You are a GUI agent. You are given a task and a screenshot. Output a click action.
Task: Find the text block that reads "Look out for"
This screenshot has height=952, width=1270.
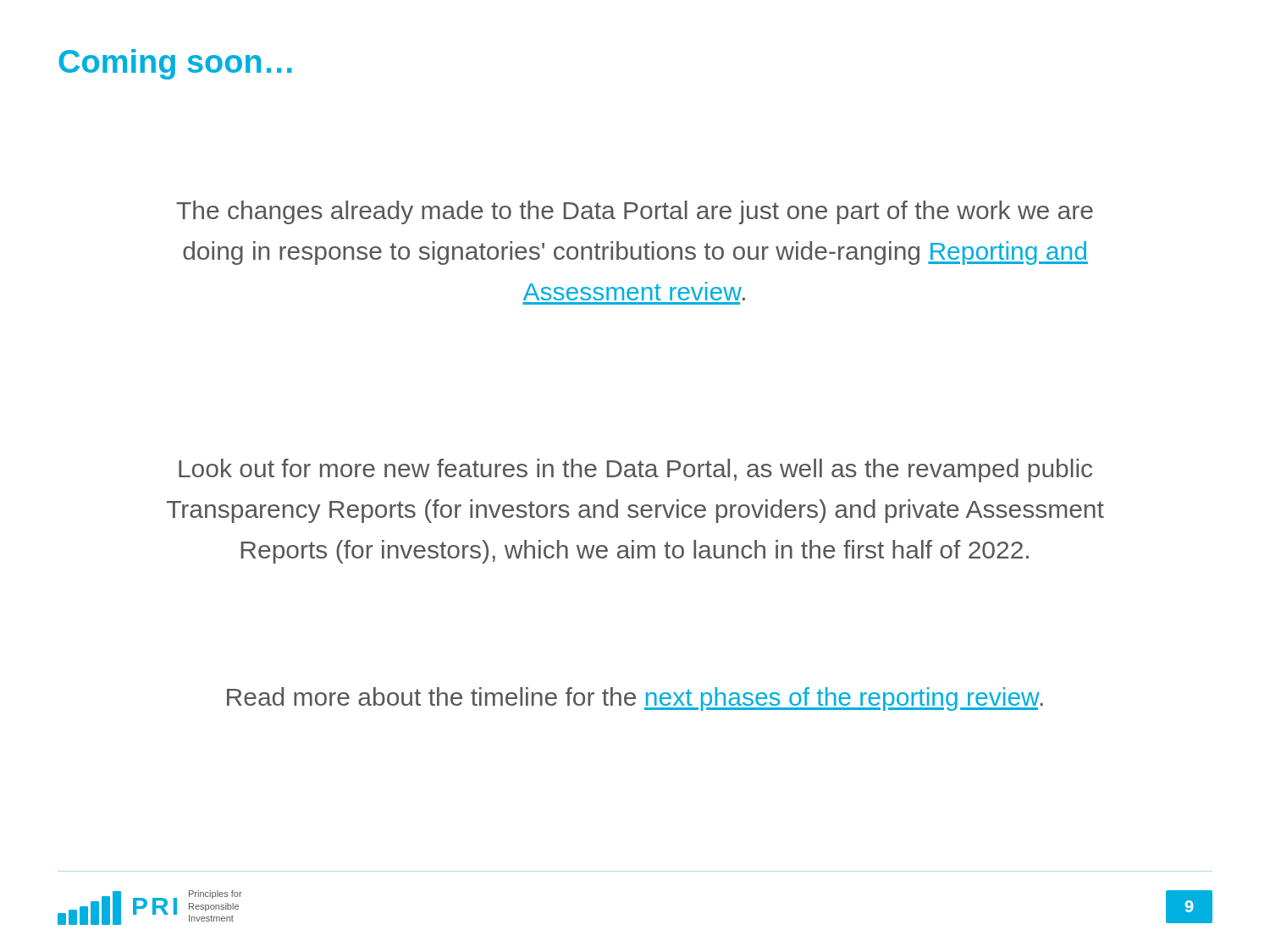[x=635, y=509]
